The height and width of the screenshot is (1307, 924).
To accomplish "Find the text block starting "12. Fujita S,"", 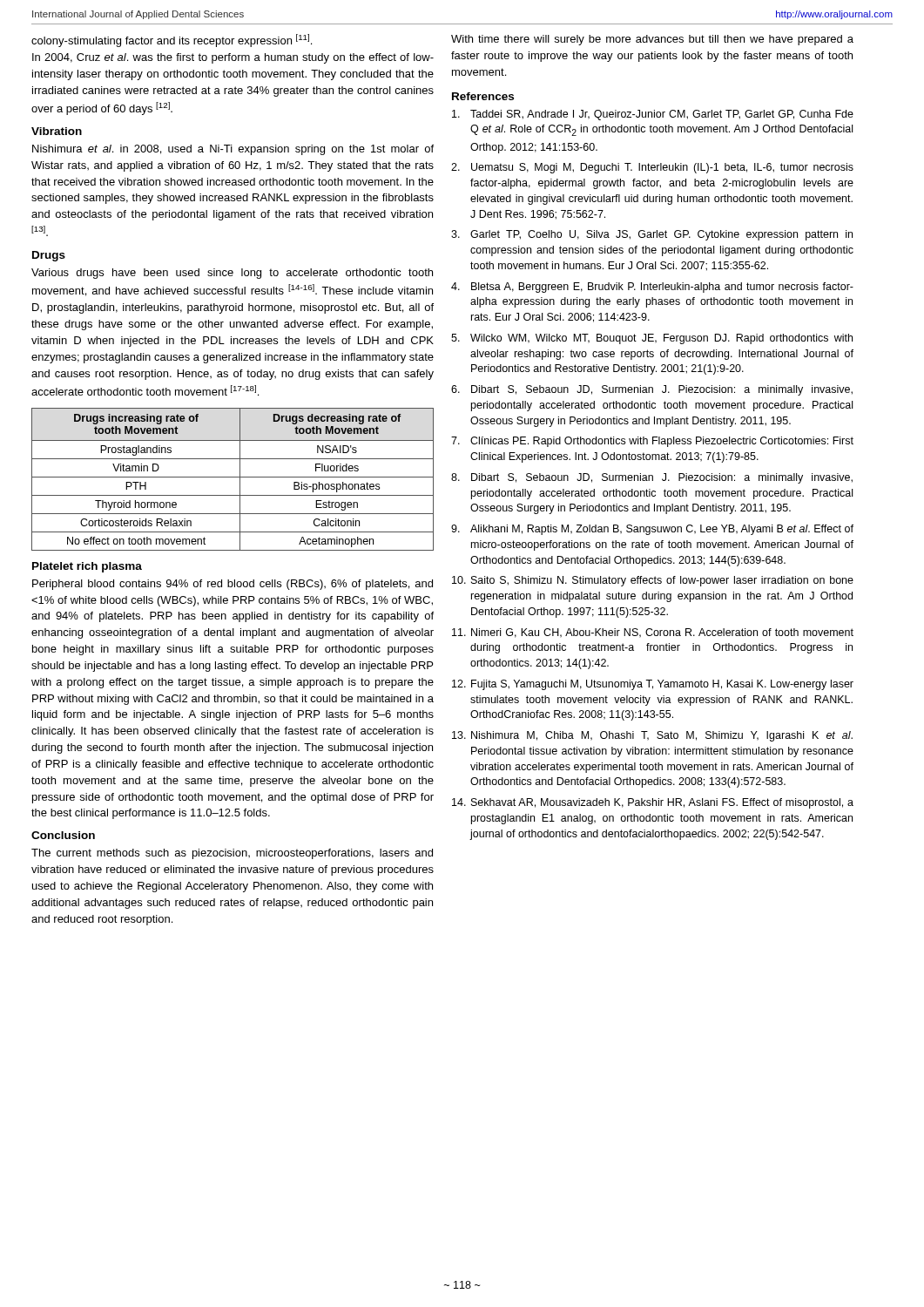I will pos(652,700).
